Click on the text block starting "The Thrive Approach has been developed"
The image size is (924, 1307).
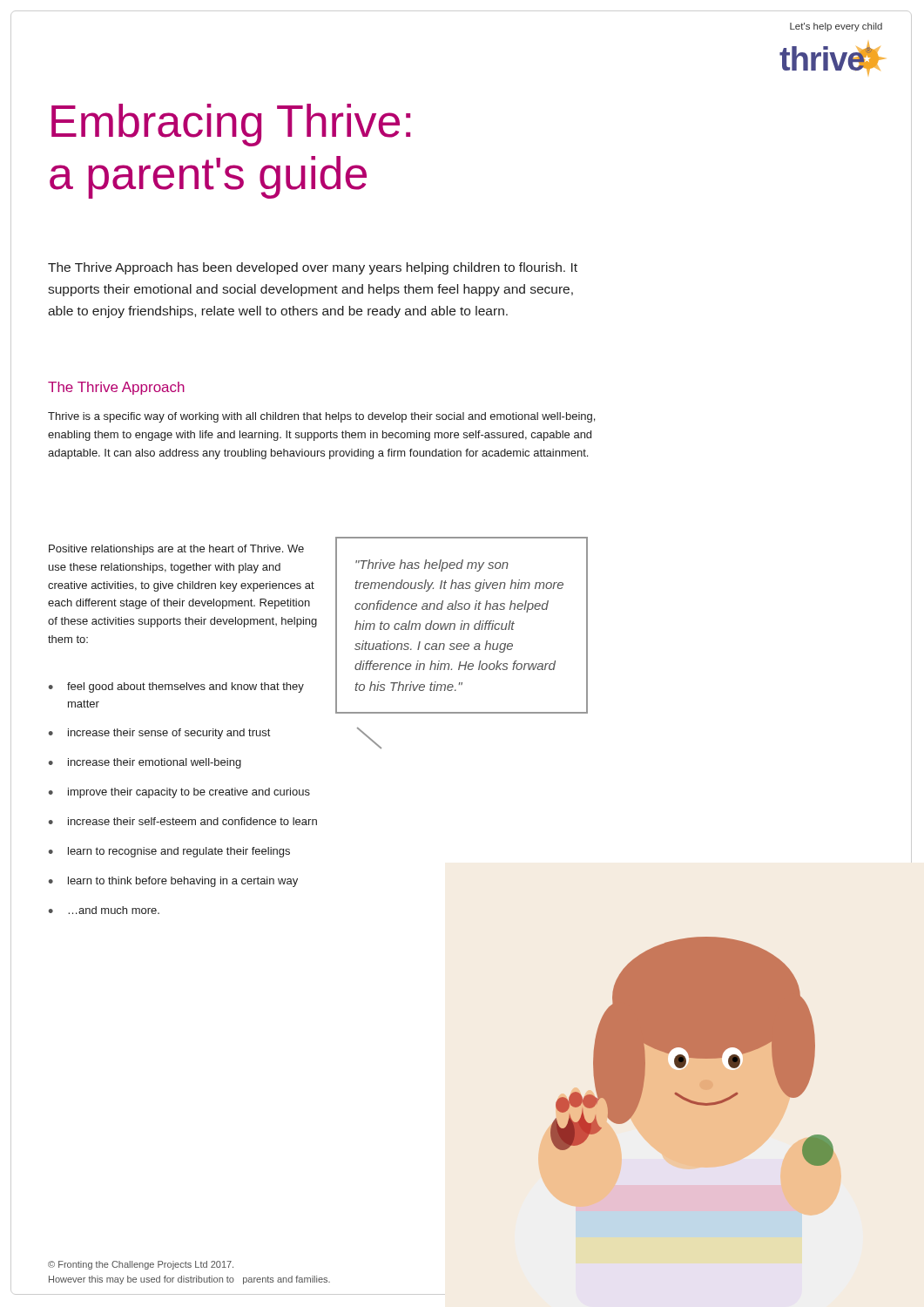pos(313,289)
